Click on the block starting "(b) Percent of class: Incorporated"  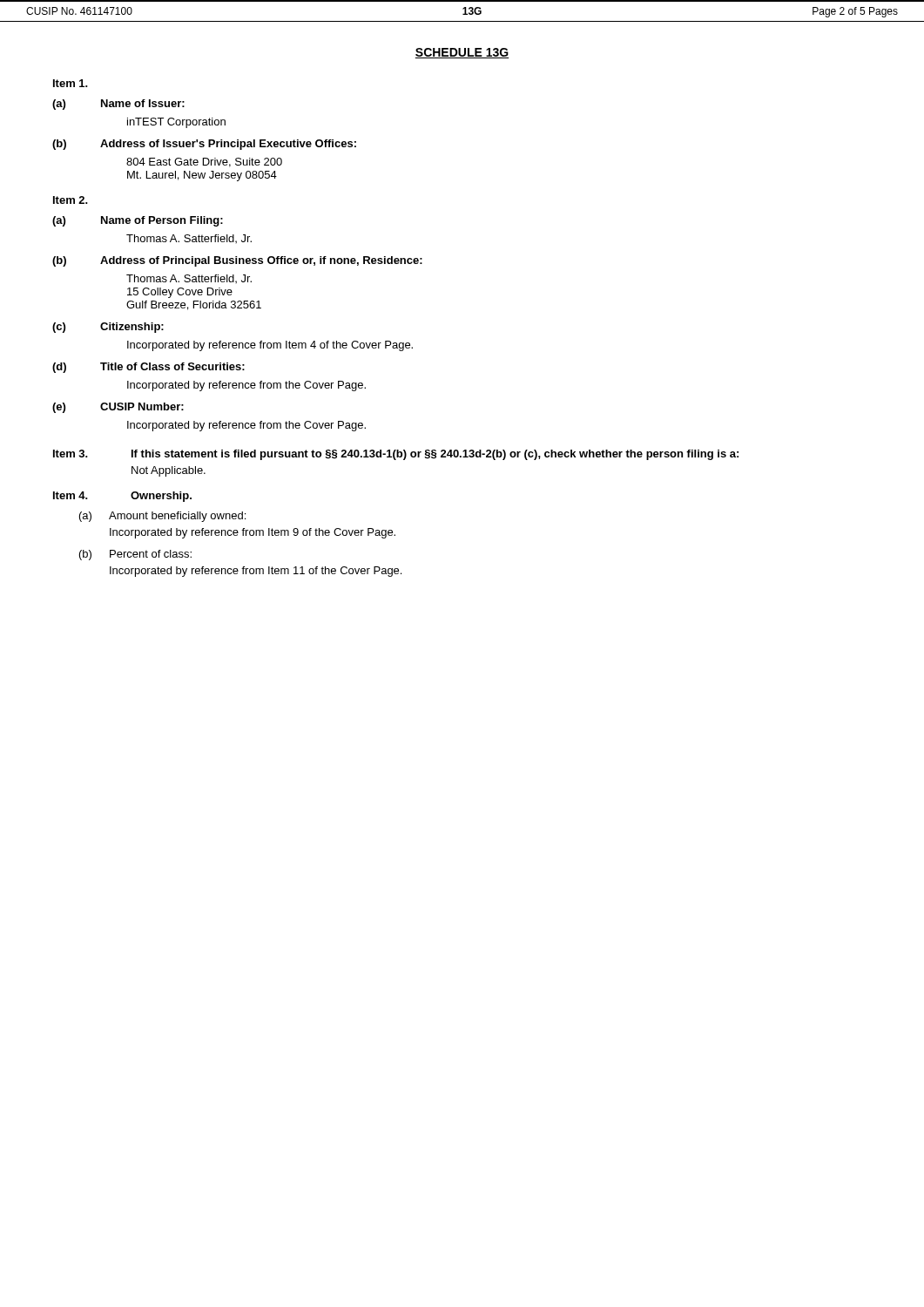click(135, 555)
